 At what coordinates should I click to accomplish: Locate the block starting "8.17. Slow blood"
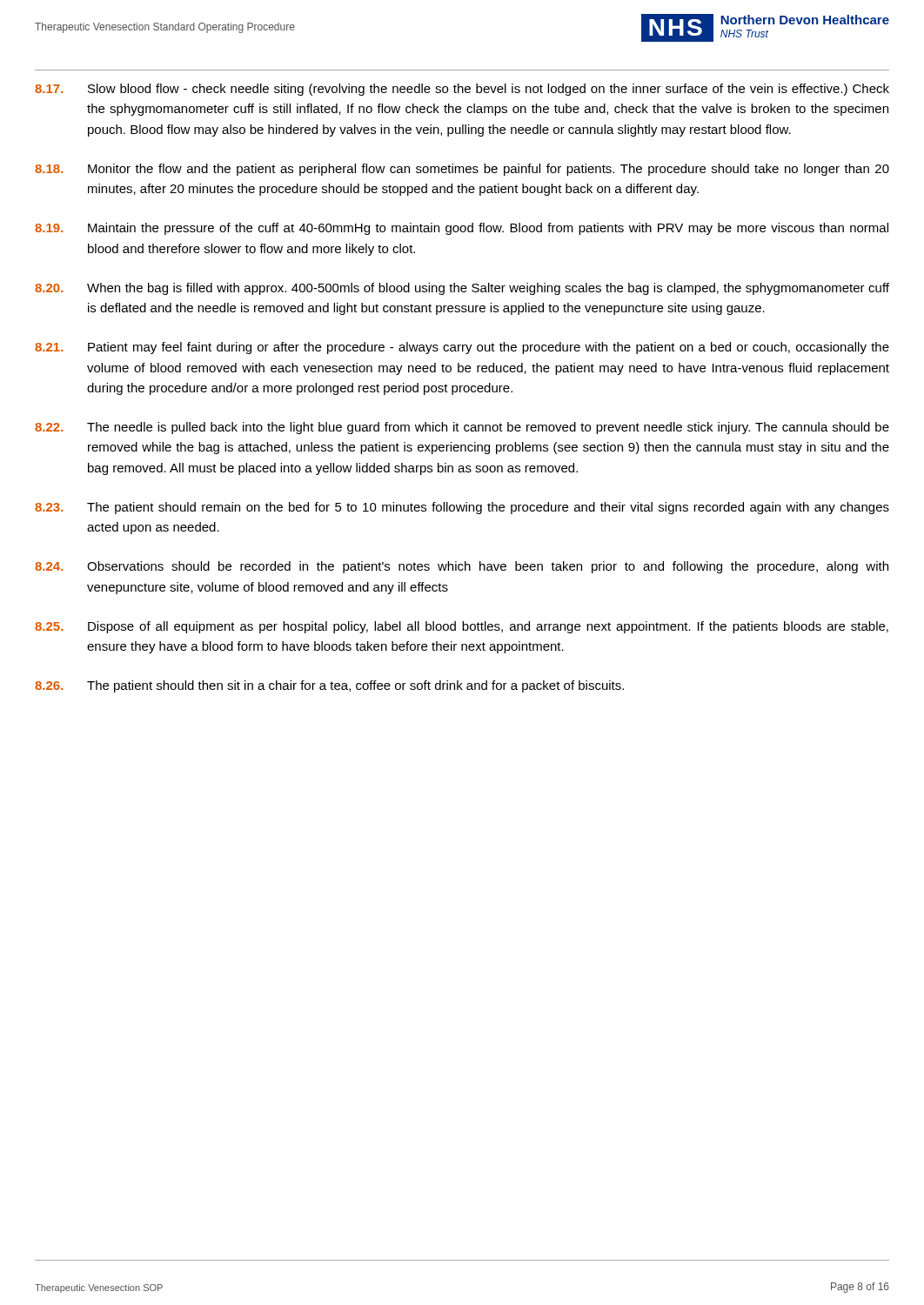[462, 109]
